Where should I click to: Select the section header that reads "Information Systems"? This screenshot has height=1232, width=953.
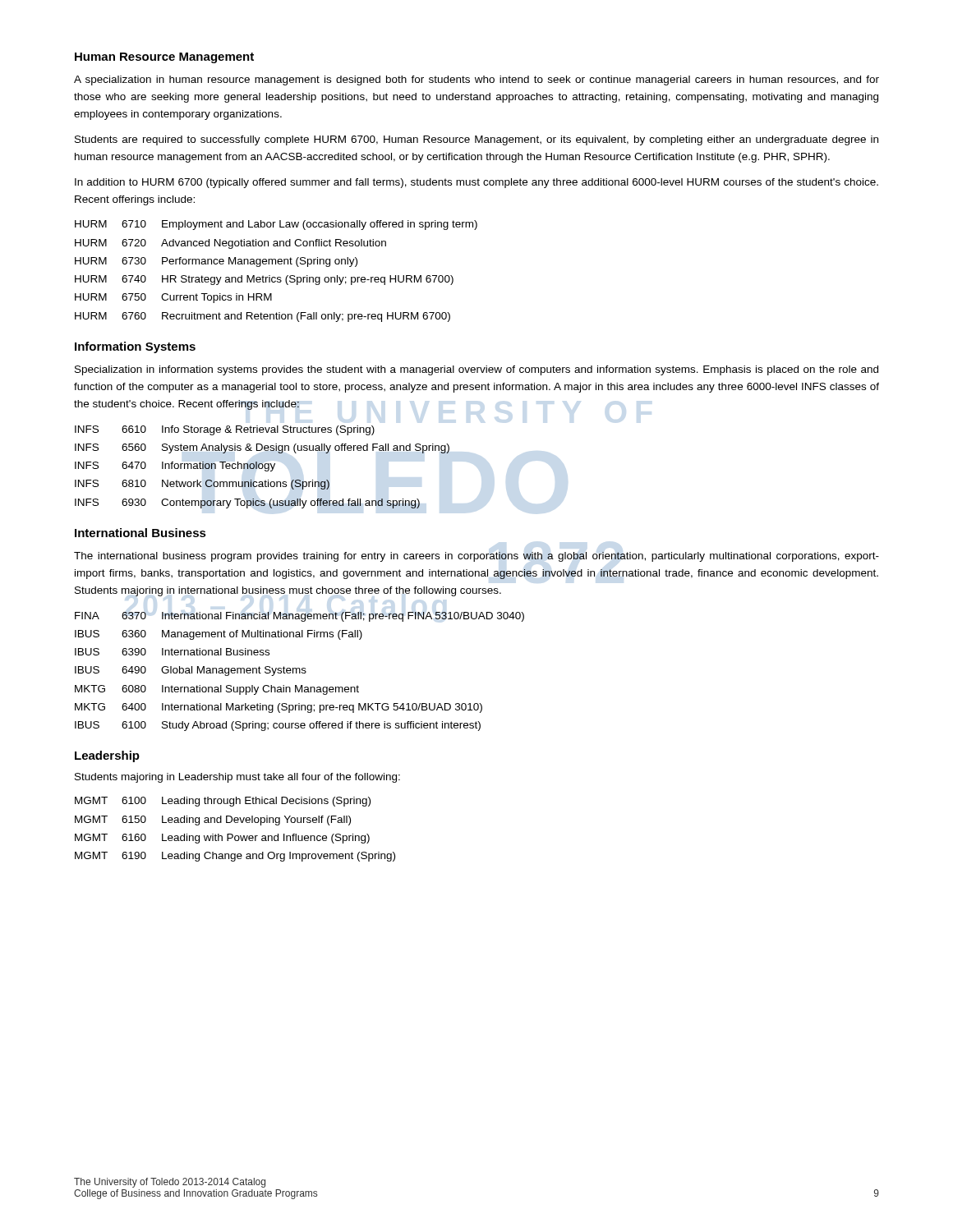tap(135, 346)
